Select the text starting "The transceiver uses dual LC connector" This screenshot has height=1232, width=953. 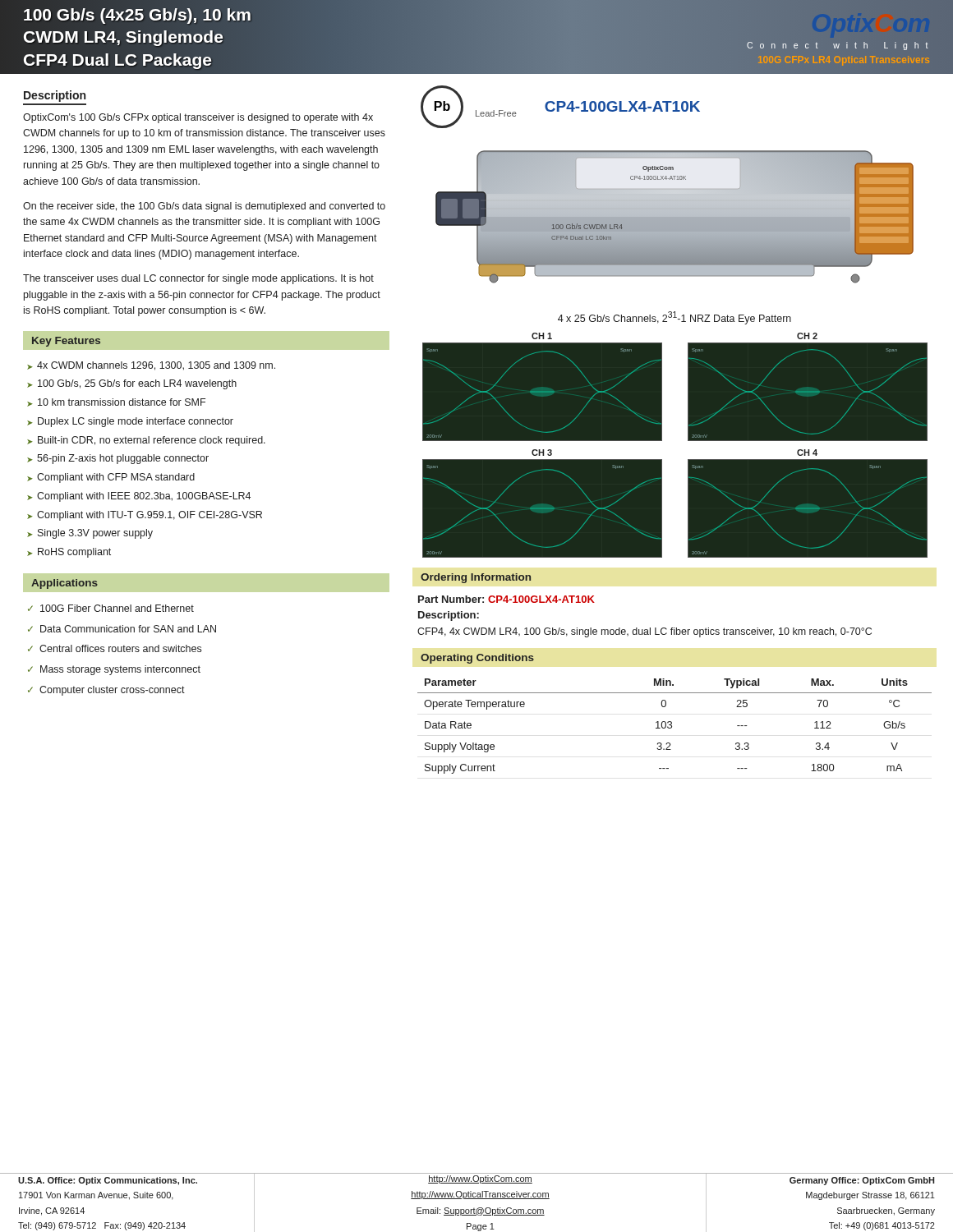(x=202, y=295)
